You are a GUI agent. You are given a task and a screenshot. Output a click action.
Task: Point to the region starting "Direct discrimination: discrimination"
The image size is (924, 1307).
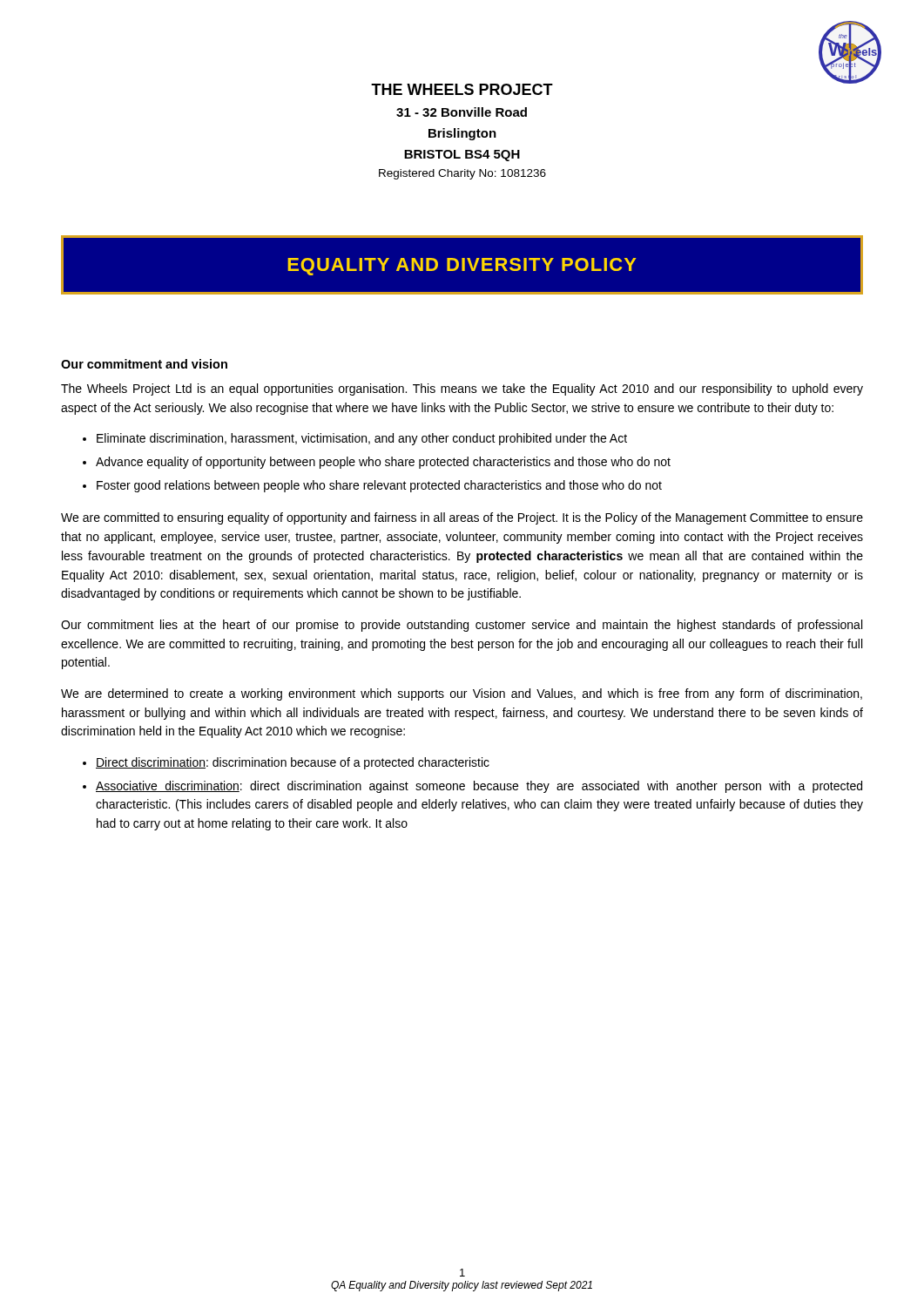(x=293, y=762)
